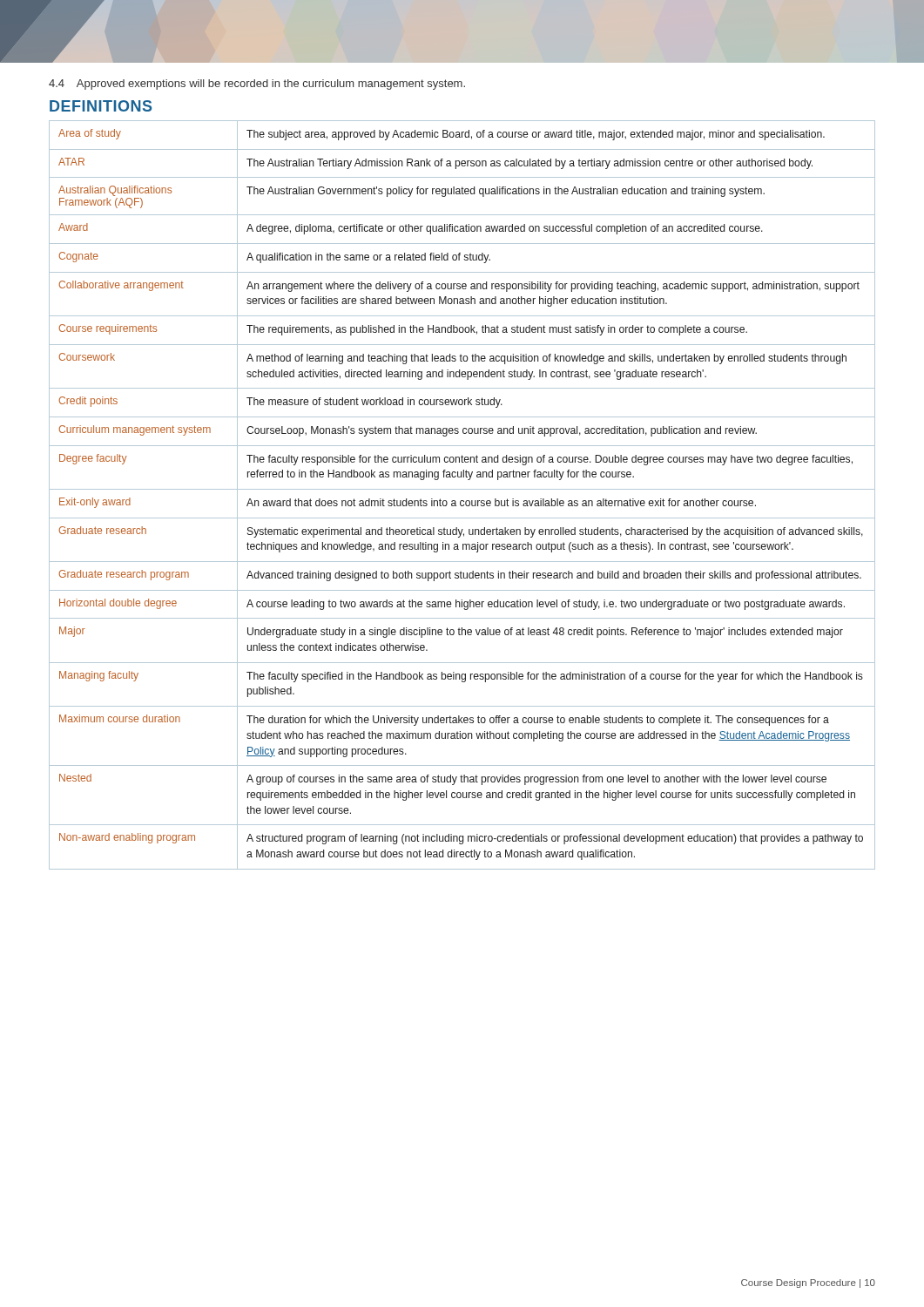The image size is (924, 1307).
Task: Locate the illustration
Action: click(462, 31)
